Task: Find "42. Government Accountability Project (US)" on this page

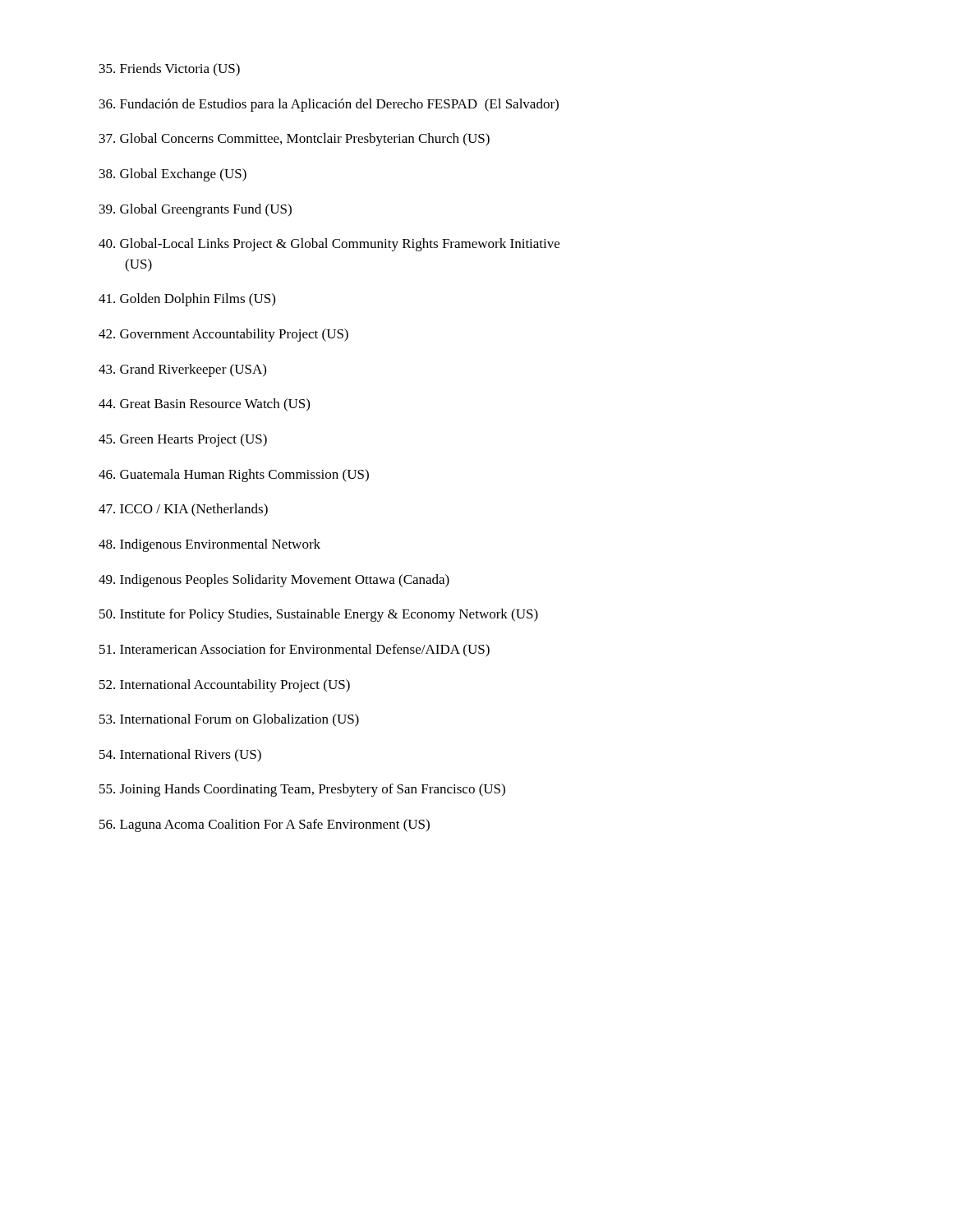Action: pos(224,334)
